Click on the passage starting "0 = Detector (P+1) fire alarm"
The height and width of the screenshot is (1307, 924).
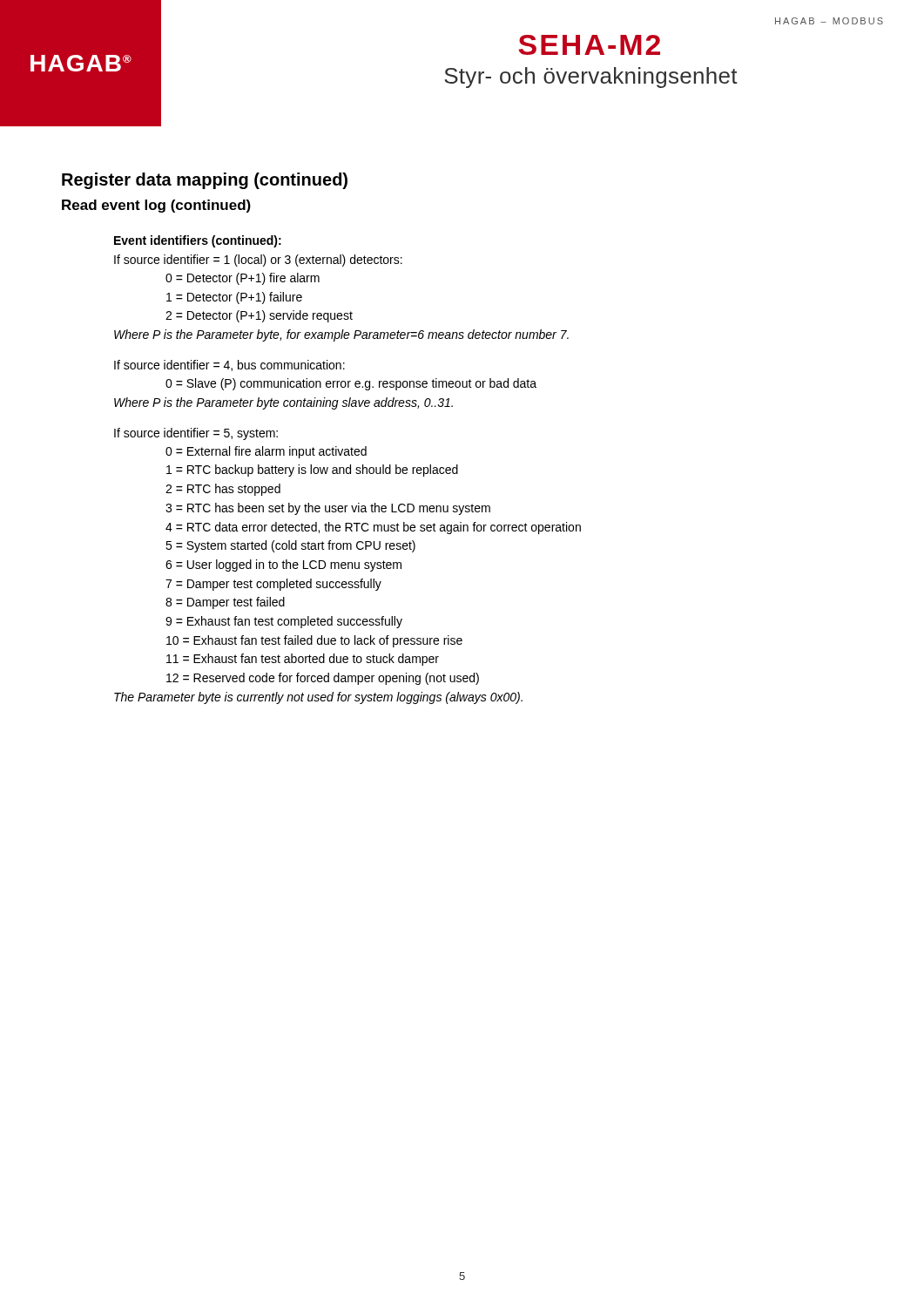click(x=243, y=278)
